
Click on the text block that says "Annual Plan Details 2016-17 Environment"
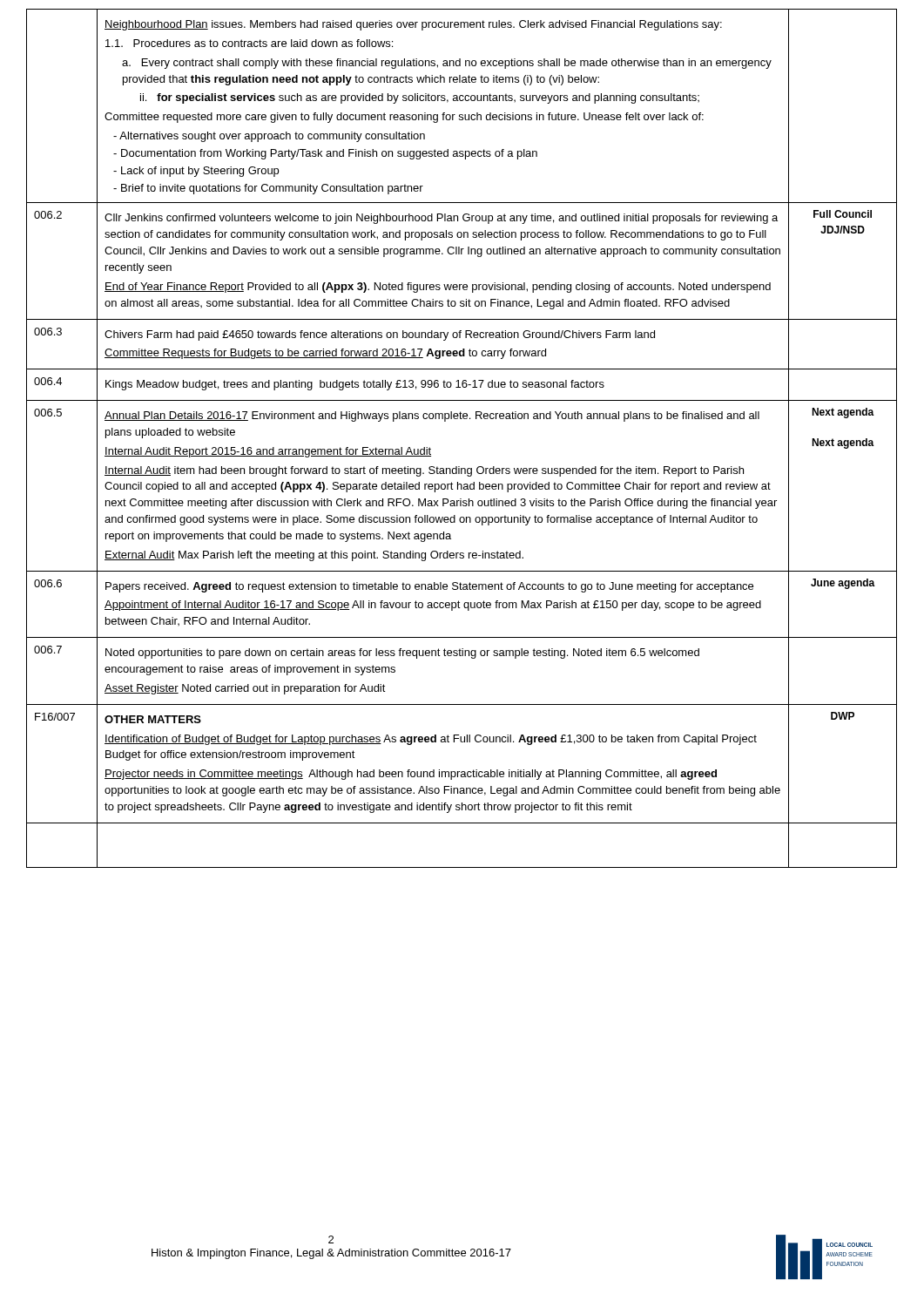click(443, 486)
